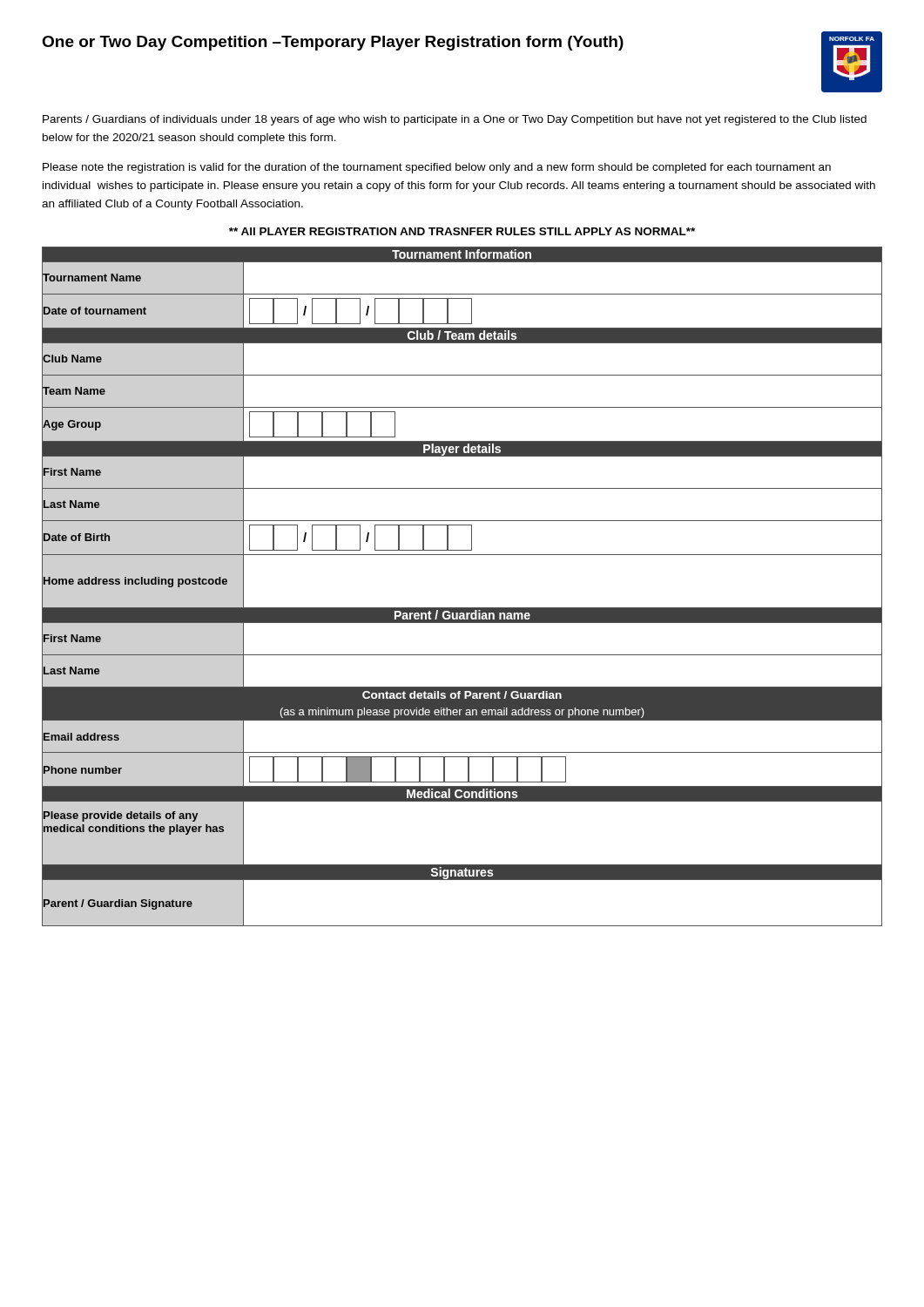Image resolution: width=924 pixels, height=1307 pixels.
Task: Locate the logo
Action: 852,63
